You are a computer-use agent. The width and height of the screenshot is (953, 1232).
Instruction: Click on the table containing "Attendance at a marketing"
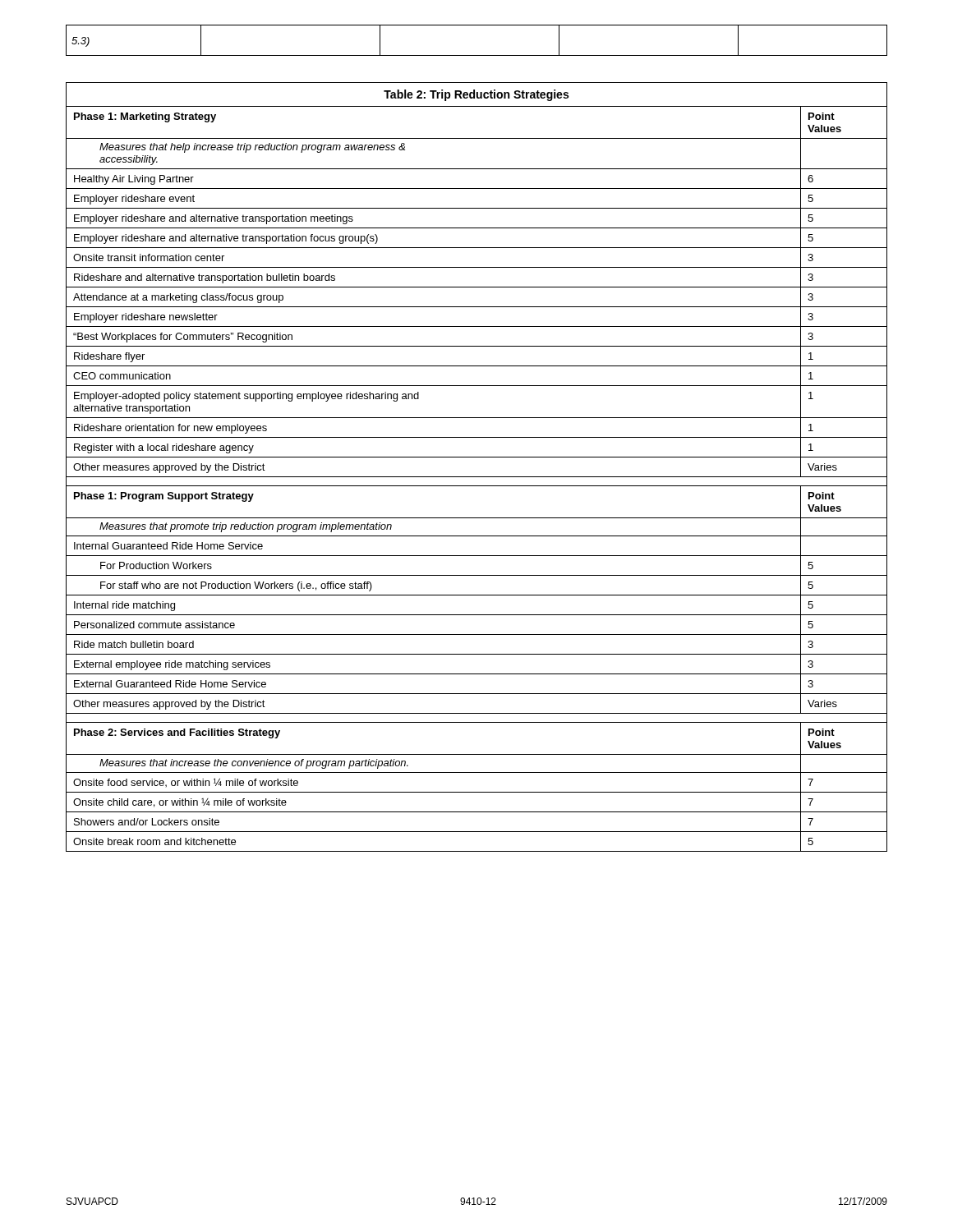476,467
